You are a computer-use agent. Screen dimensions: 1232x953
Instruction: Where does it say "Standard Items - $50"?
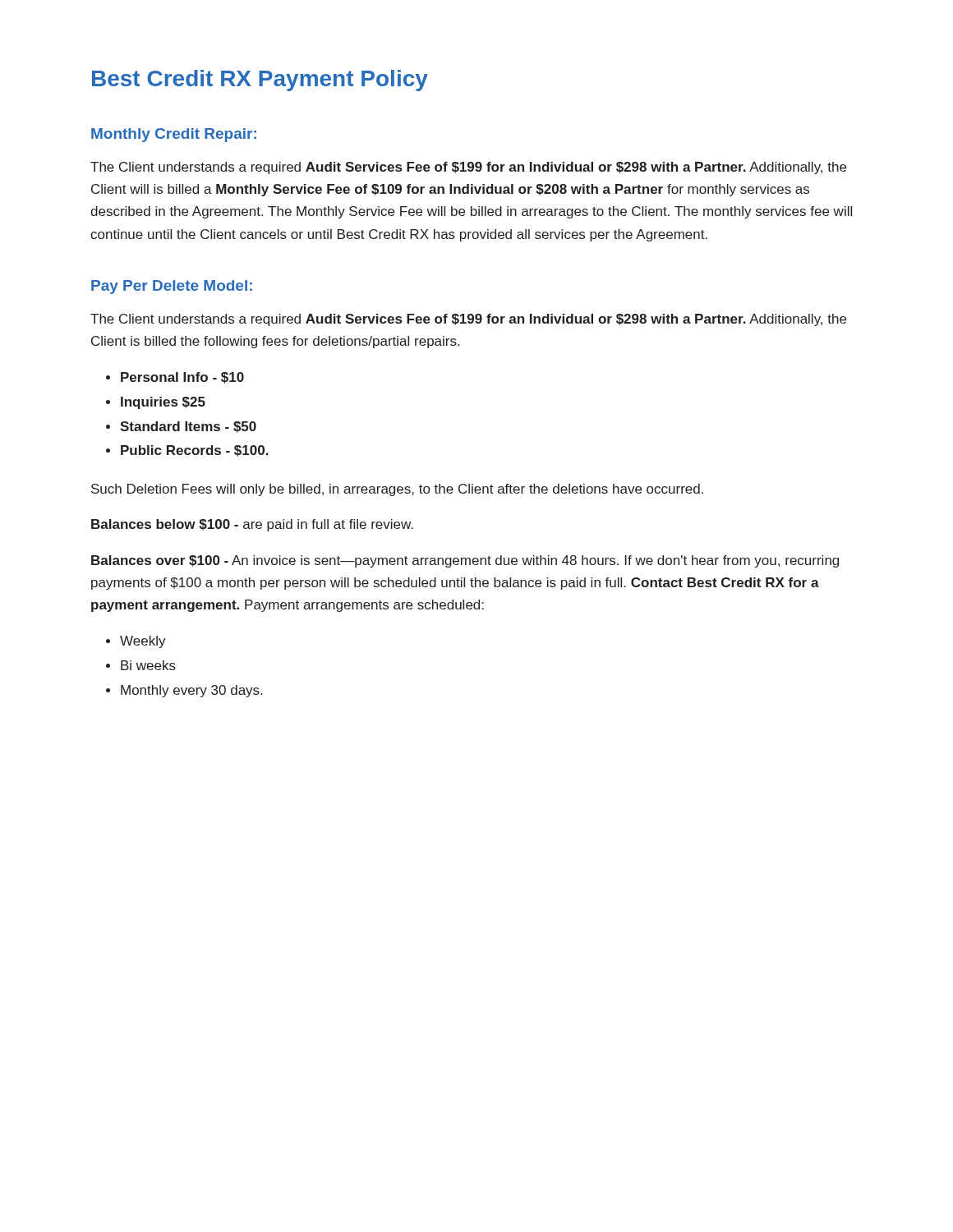(x=188, y=426)
